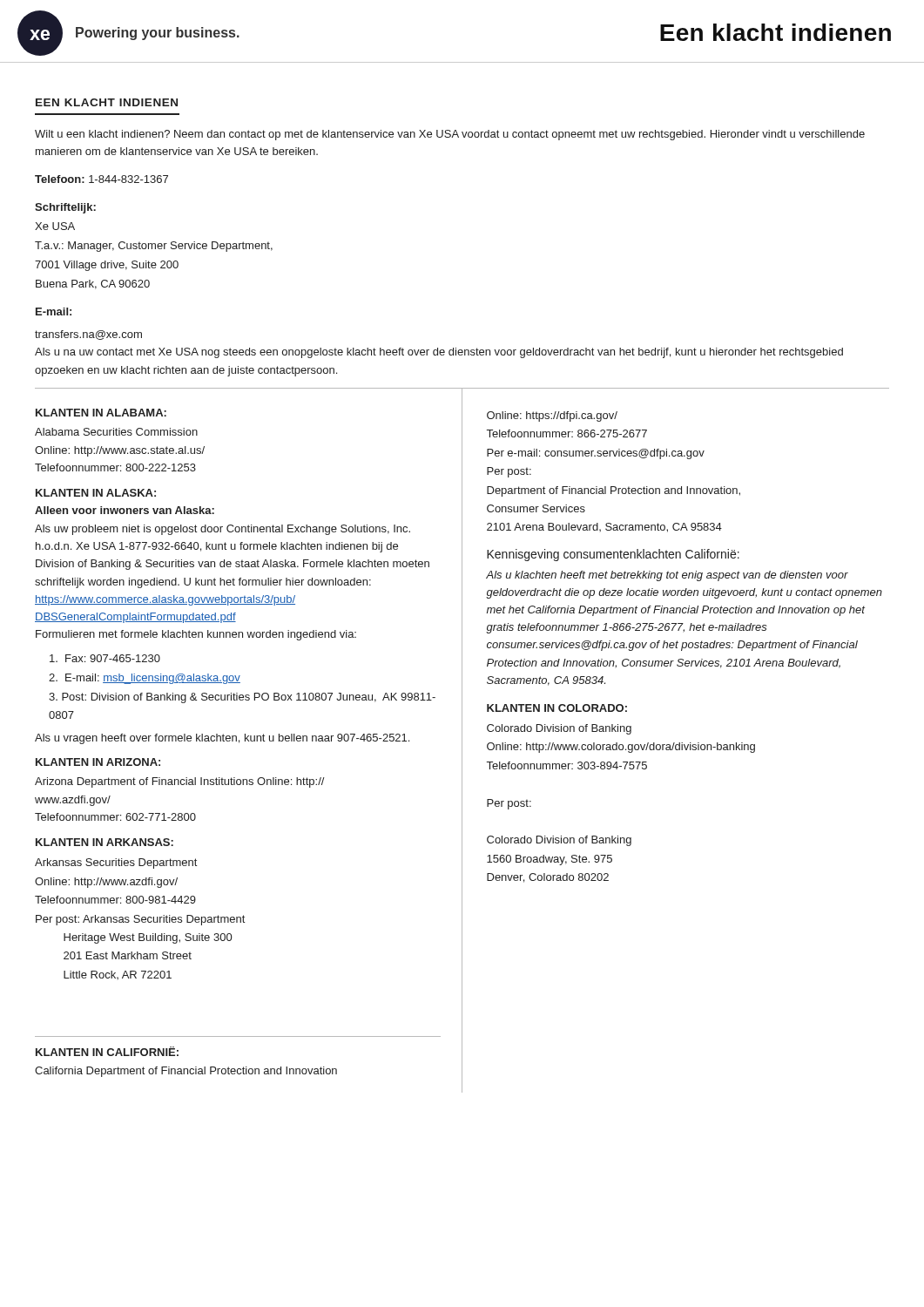Navigate to the element starting "KLANTEN IN ALABAMA:"
Image resolution: width=924 pixels, height=1307 pixels.
(101, 412)
